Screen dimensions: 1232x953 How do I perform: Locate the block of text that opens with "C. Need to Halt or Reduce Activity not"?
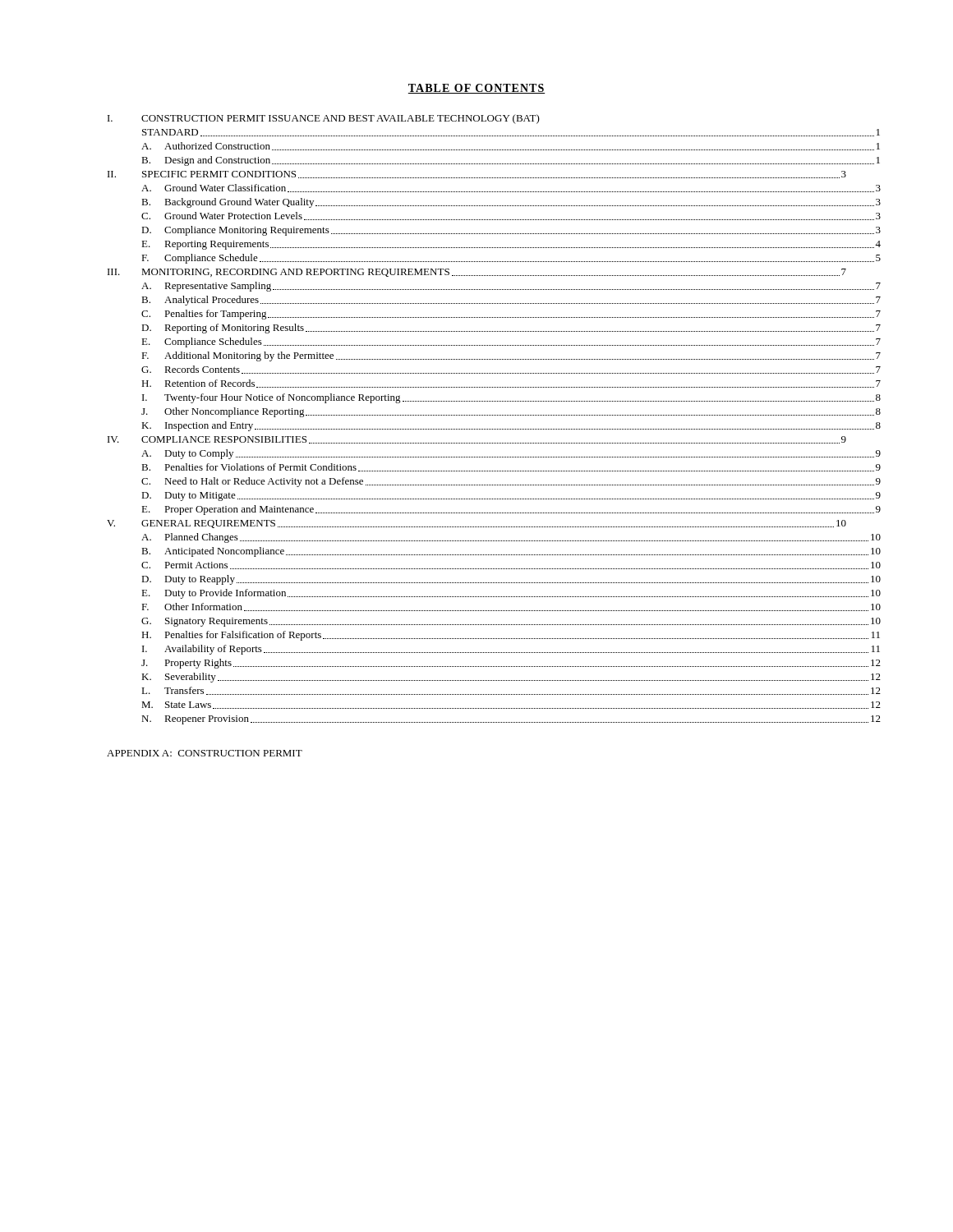pos(511,481)
